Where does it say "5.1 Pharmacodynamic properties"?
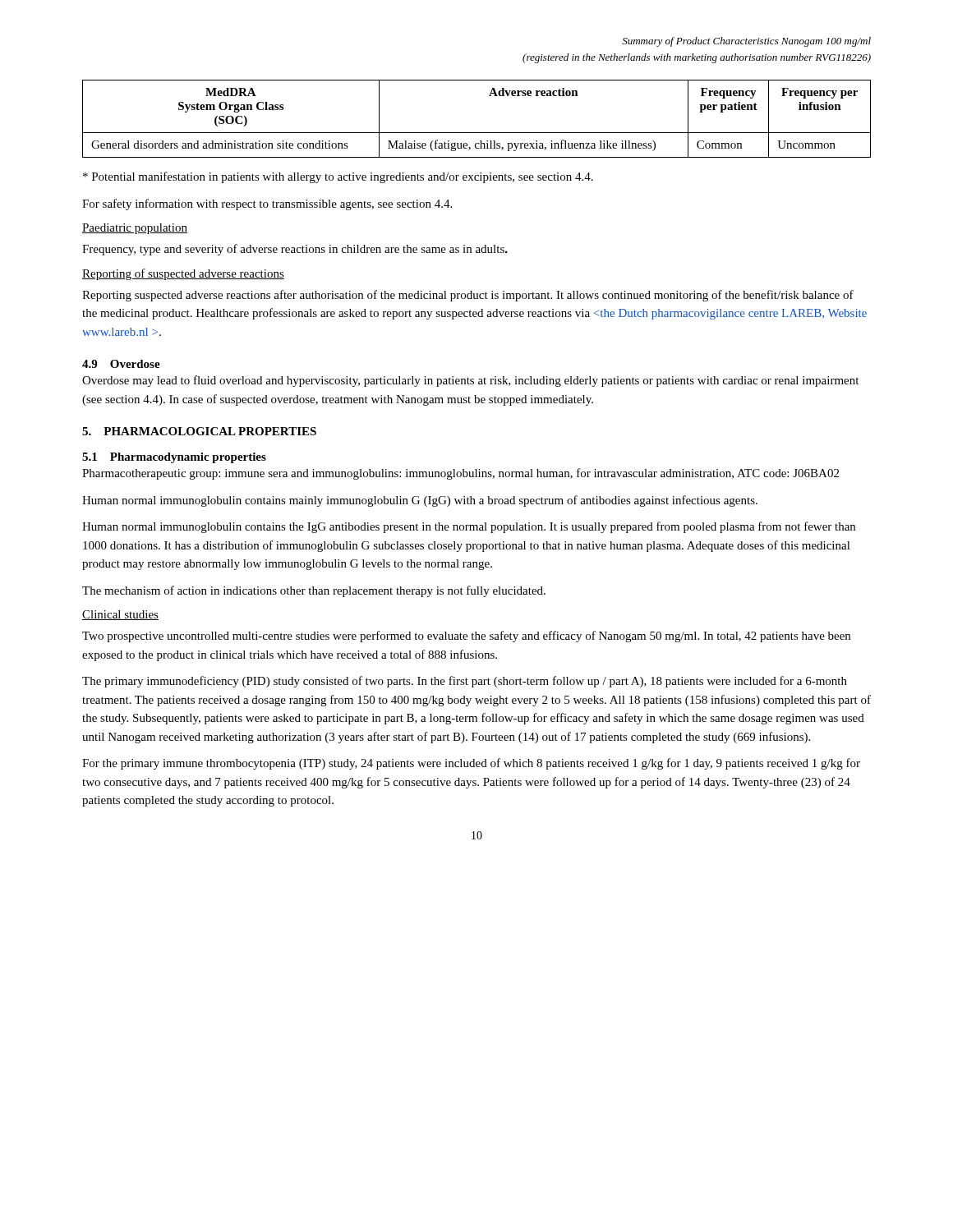953x1232 pixels. 174,457
